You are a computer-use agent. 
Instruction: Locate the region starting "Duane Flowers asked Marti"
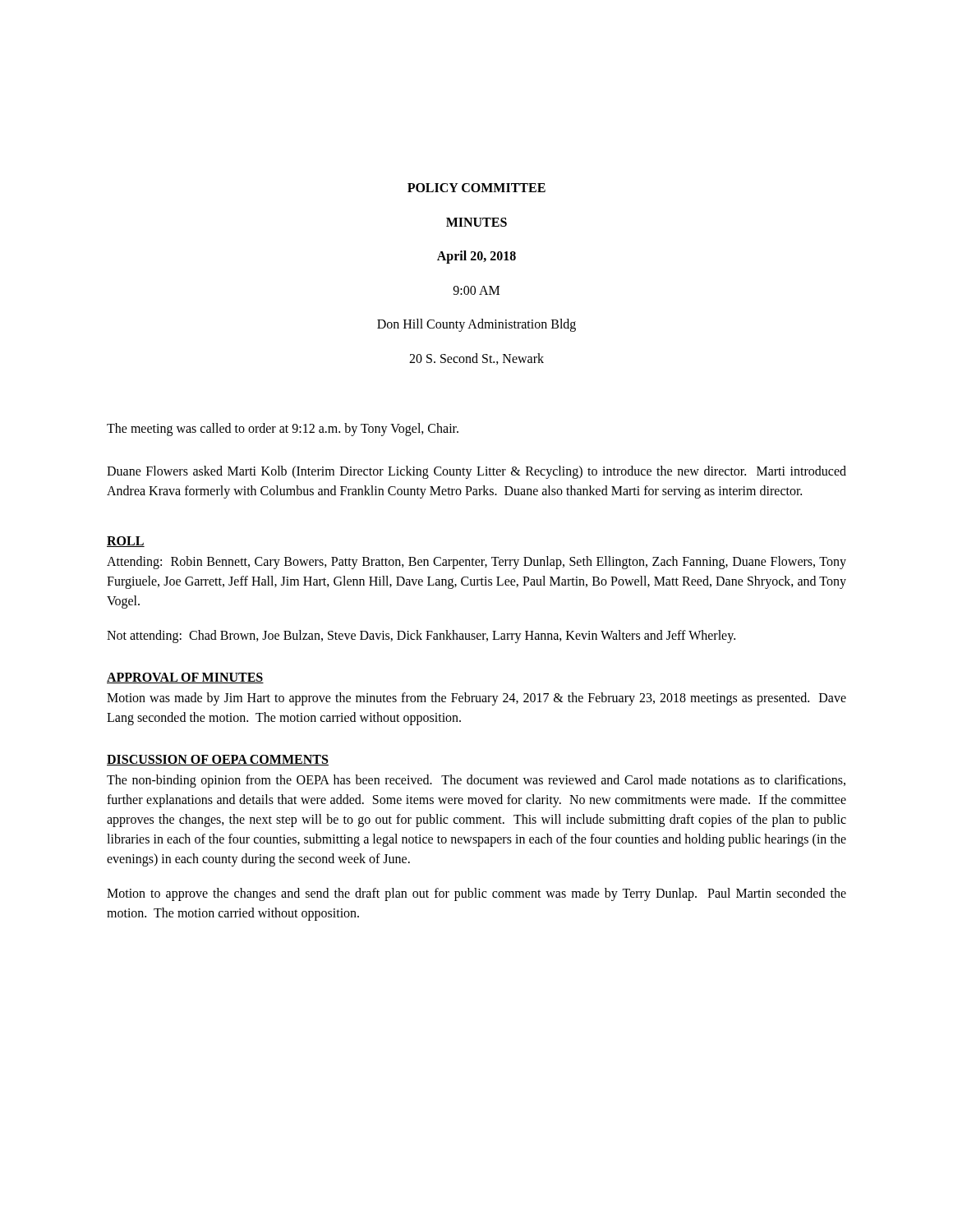[x=476, y=481]
